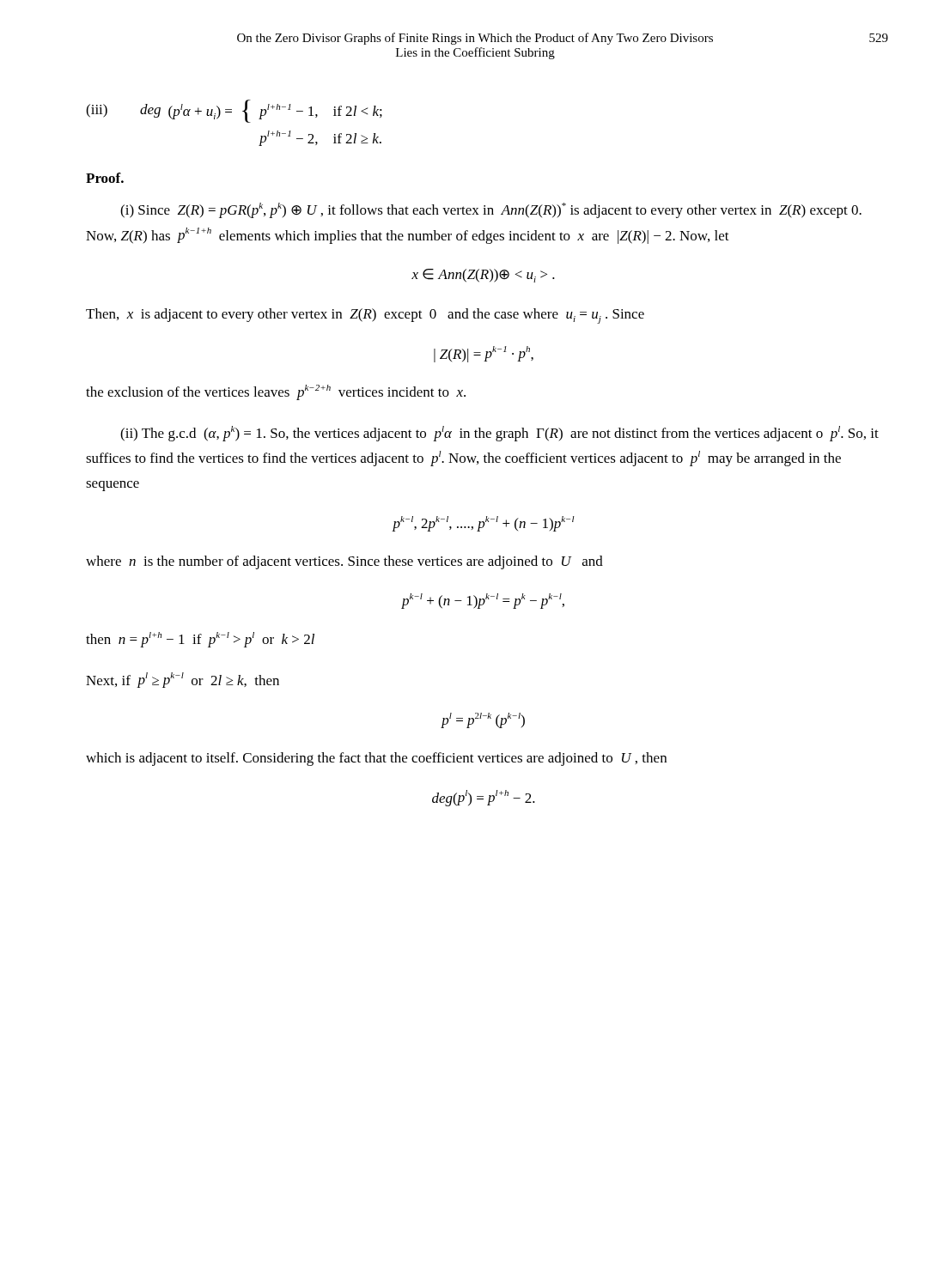Viewport: 950px width, 1288px height.
Task: Click on the region starting "x ∈ Ann(Z(R))⊕ ."
Action: coord(484,276)
